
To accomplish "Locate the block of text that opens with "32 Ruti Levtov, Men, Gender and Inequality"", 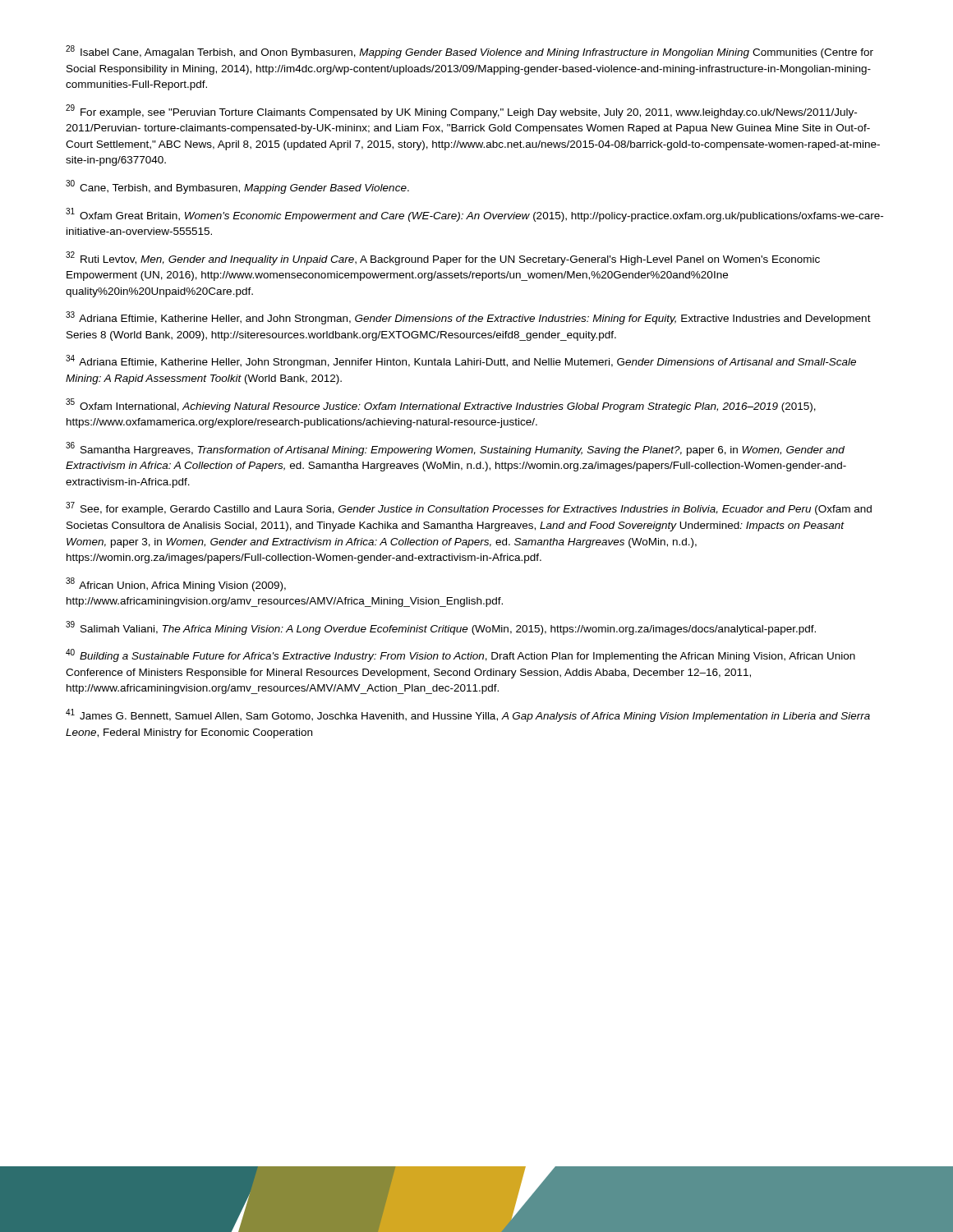I will (443, 274).
